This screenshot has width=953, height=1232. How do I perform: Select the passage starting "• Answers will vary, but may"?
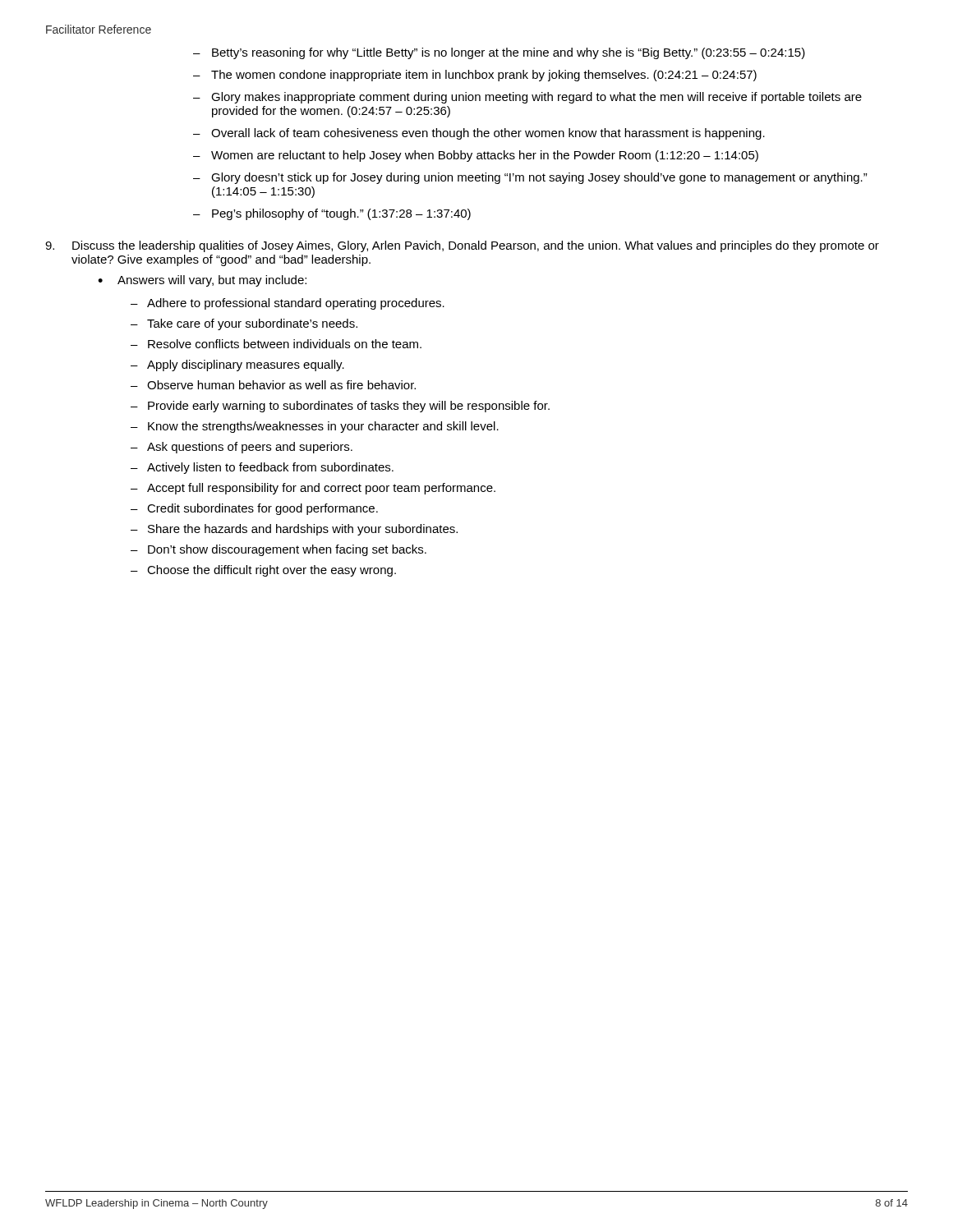coord(202,281)
